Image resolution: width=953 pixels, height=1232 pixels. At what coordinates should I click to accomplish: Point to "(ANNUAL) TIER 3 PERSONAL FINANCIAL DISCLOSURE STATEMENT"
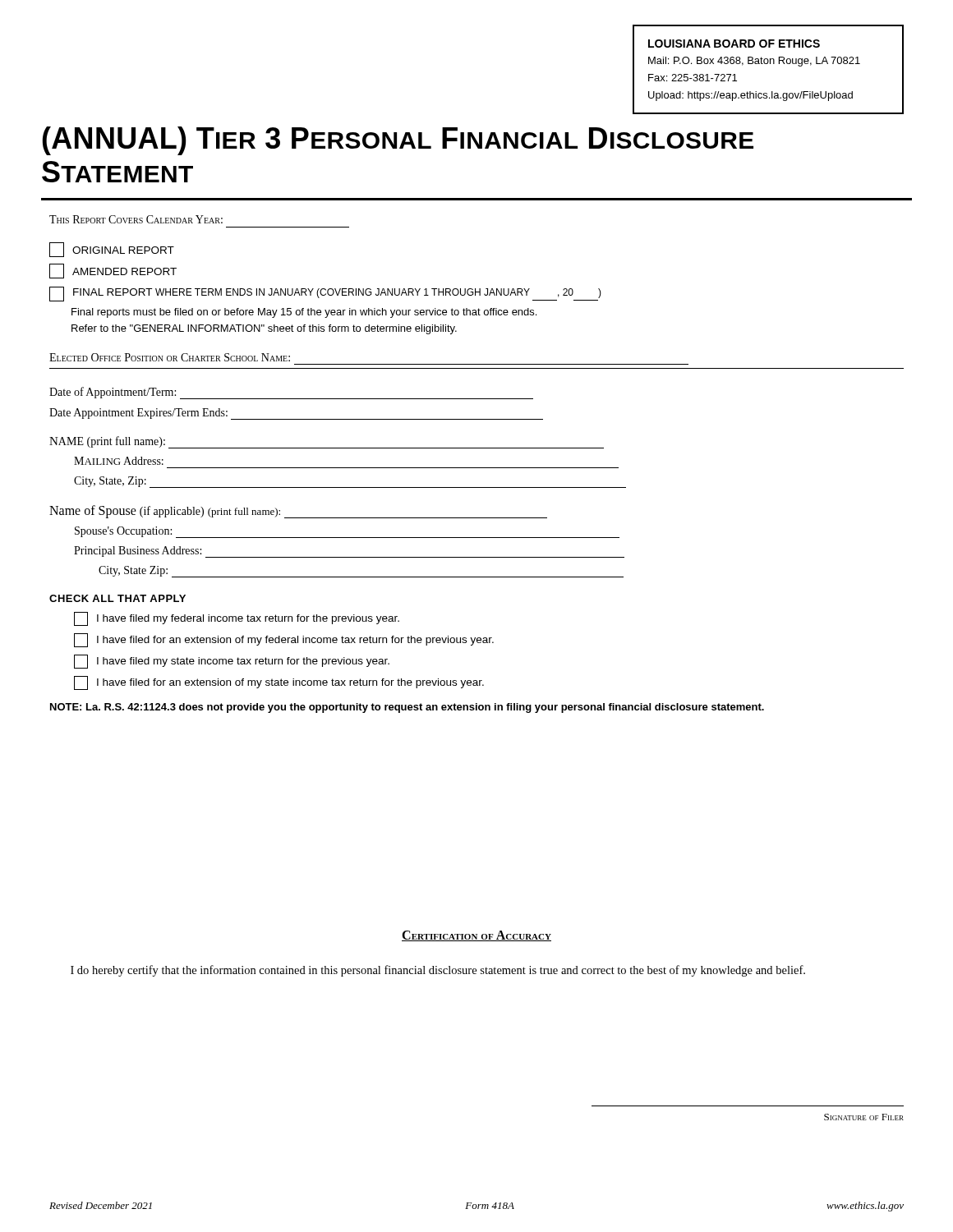[x=398, y=155]
